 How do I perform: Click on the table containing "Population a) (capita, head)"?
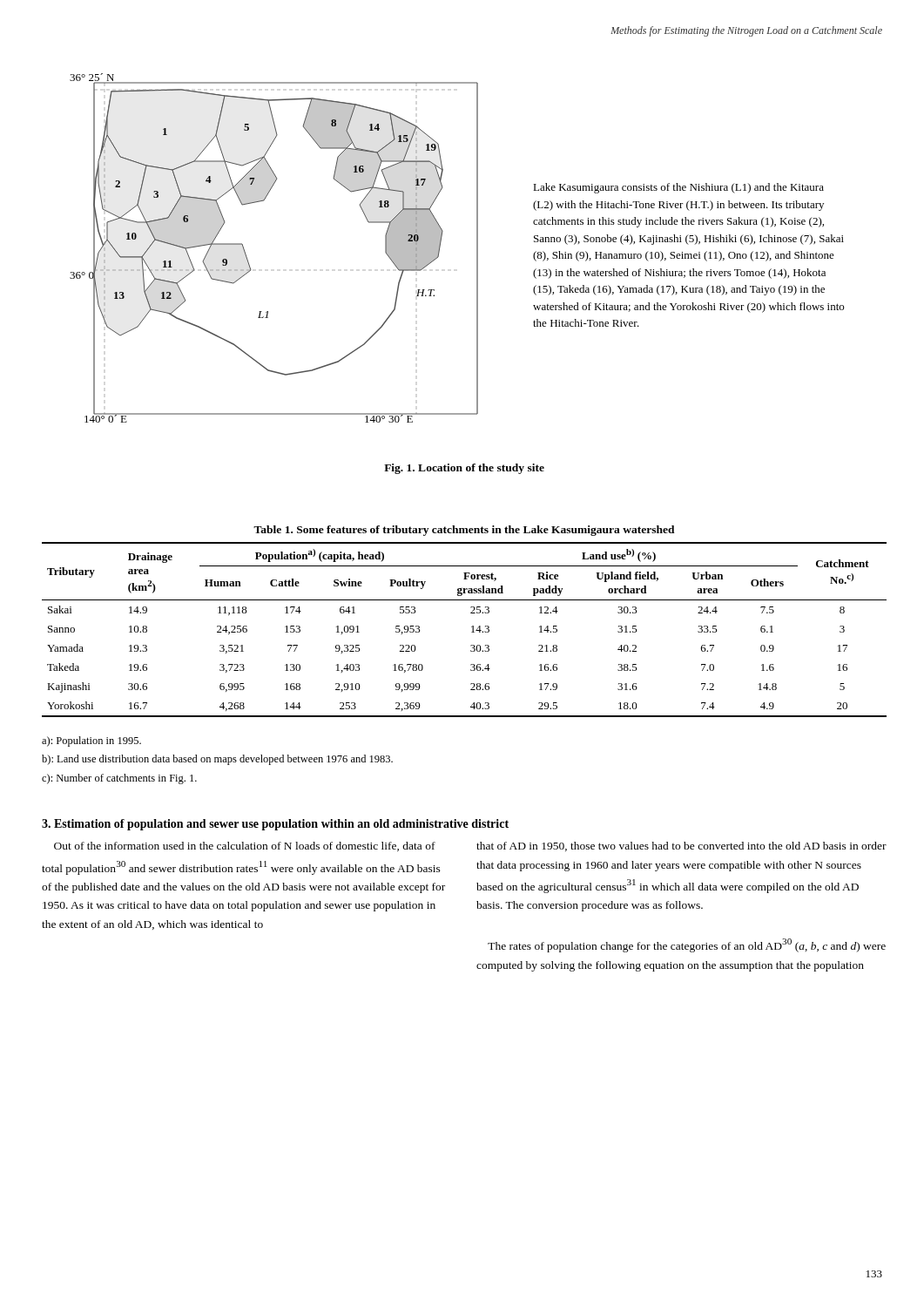(x=464, y=630)
